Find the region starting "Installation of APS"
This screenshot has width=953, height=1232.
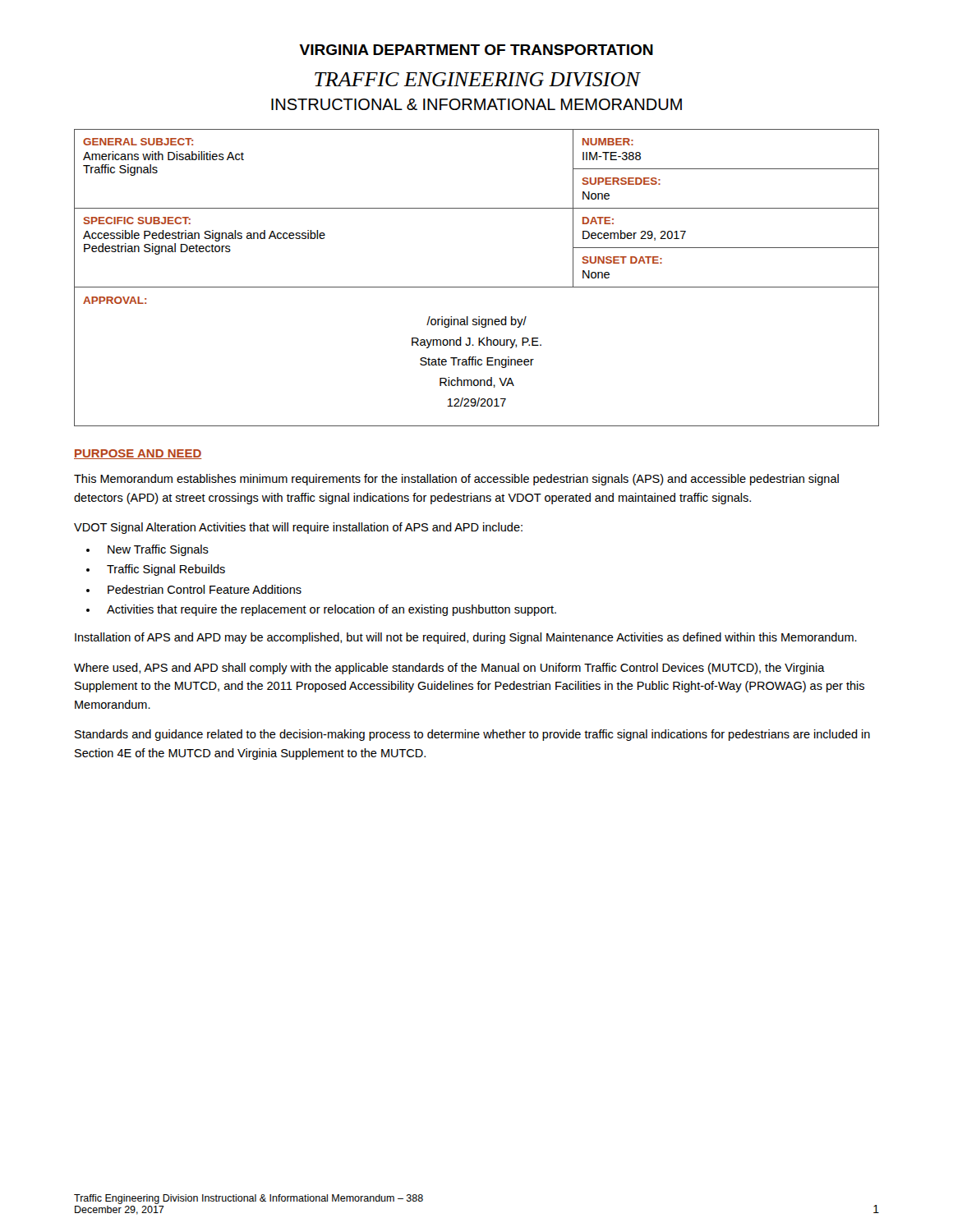(x=466, y=638)
